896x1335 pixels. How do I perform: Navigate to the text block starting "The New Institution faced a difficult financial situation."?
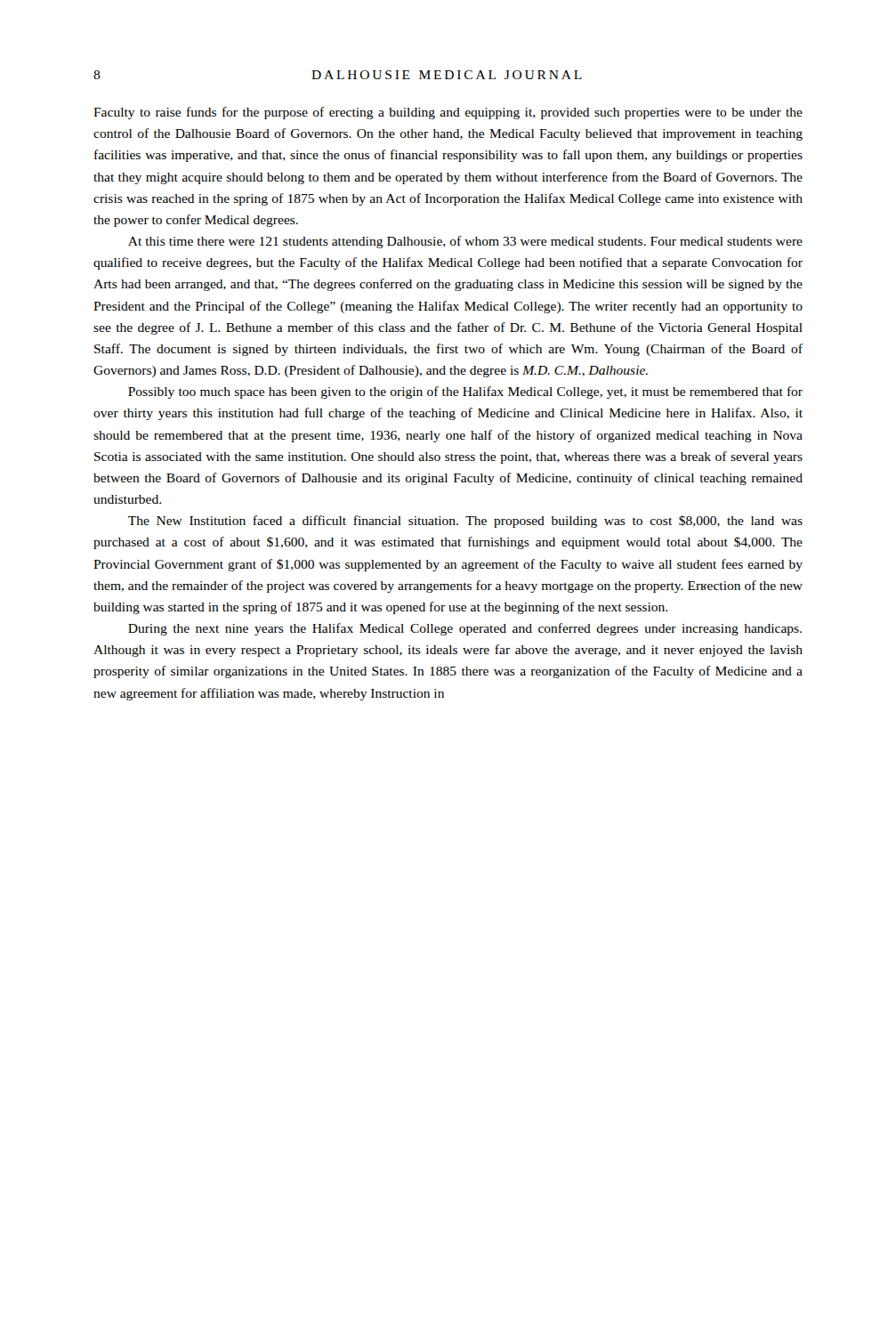pos(448,564)
